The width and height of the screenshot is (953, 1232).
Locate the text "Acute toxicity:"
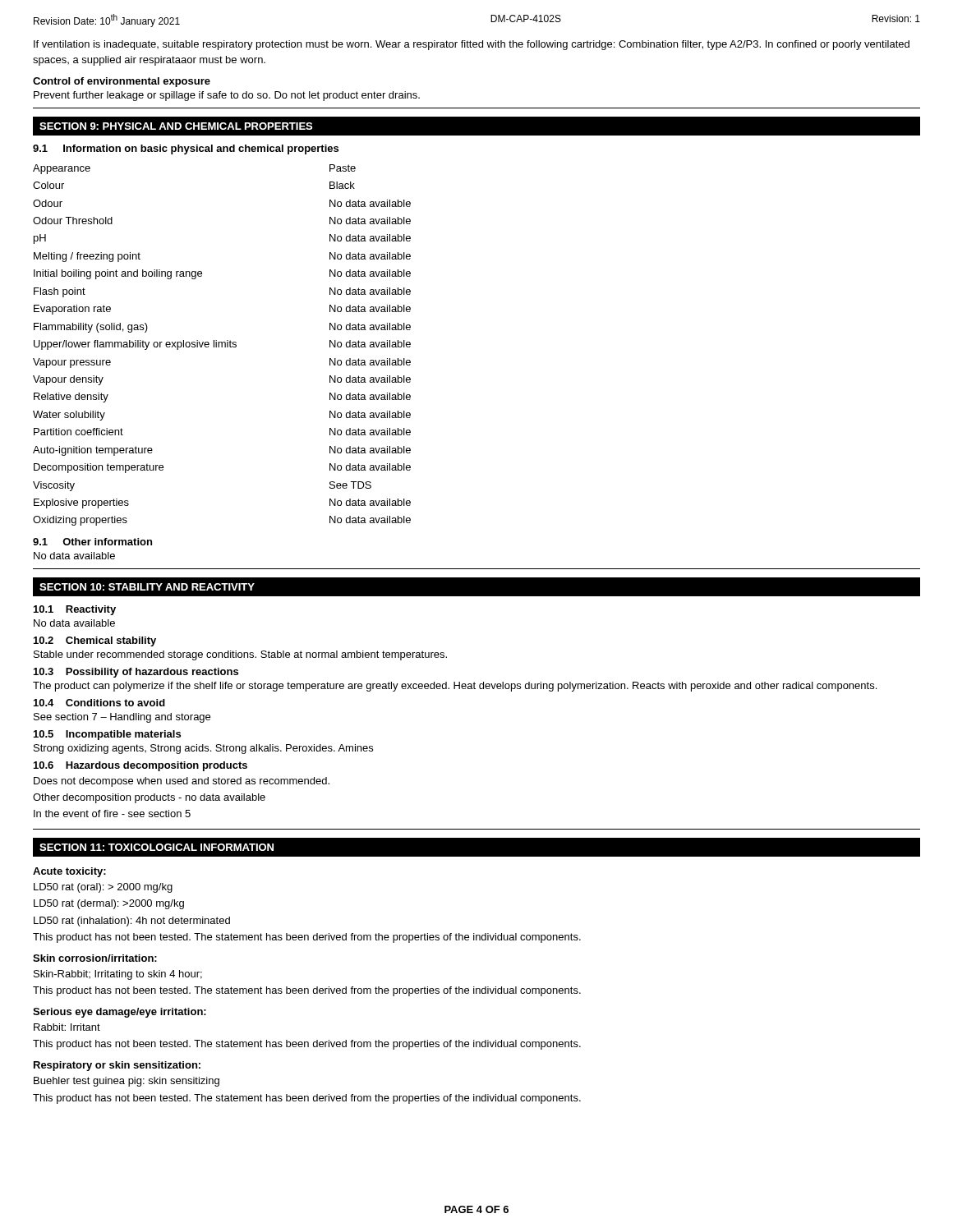tap(70, 871)
